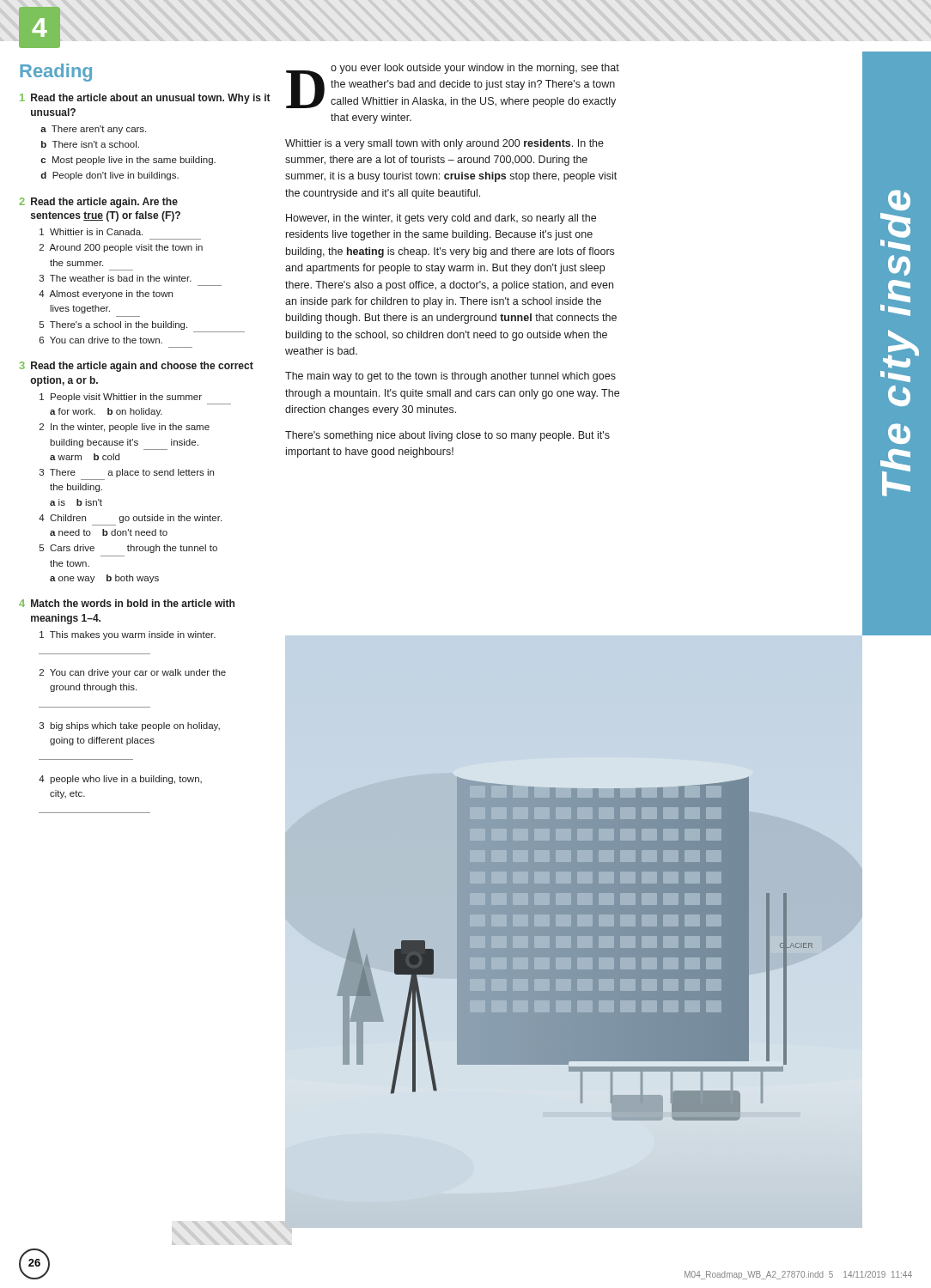Select the photo
The height and width of the screenshot is (1288, 931).
tap(574, 932)
